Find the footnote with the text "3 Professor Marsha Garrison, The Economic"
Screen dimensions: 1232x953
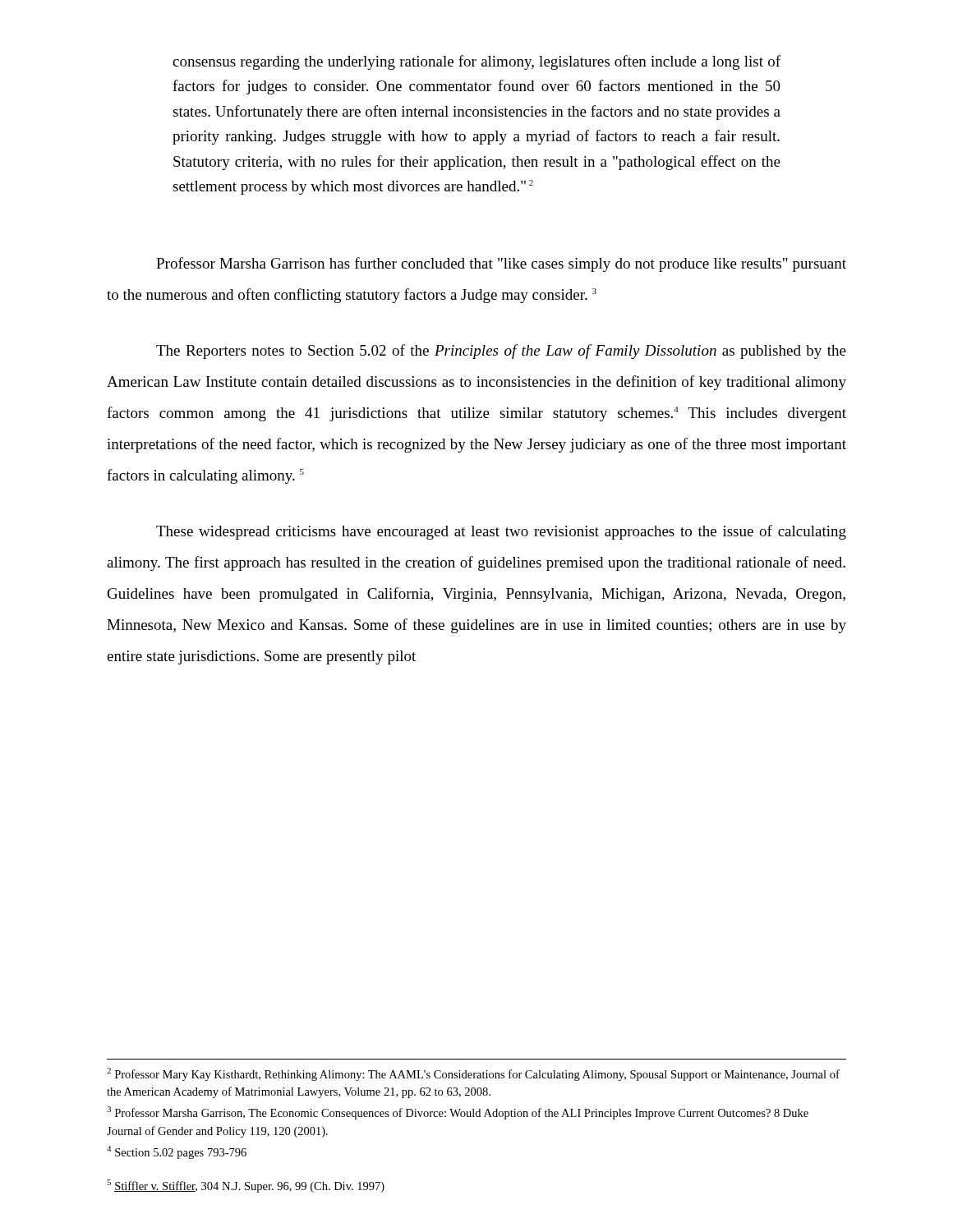458,1121
